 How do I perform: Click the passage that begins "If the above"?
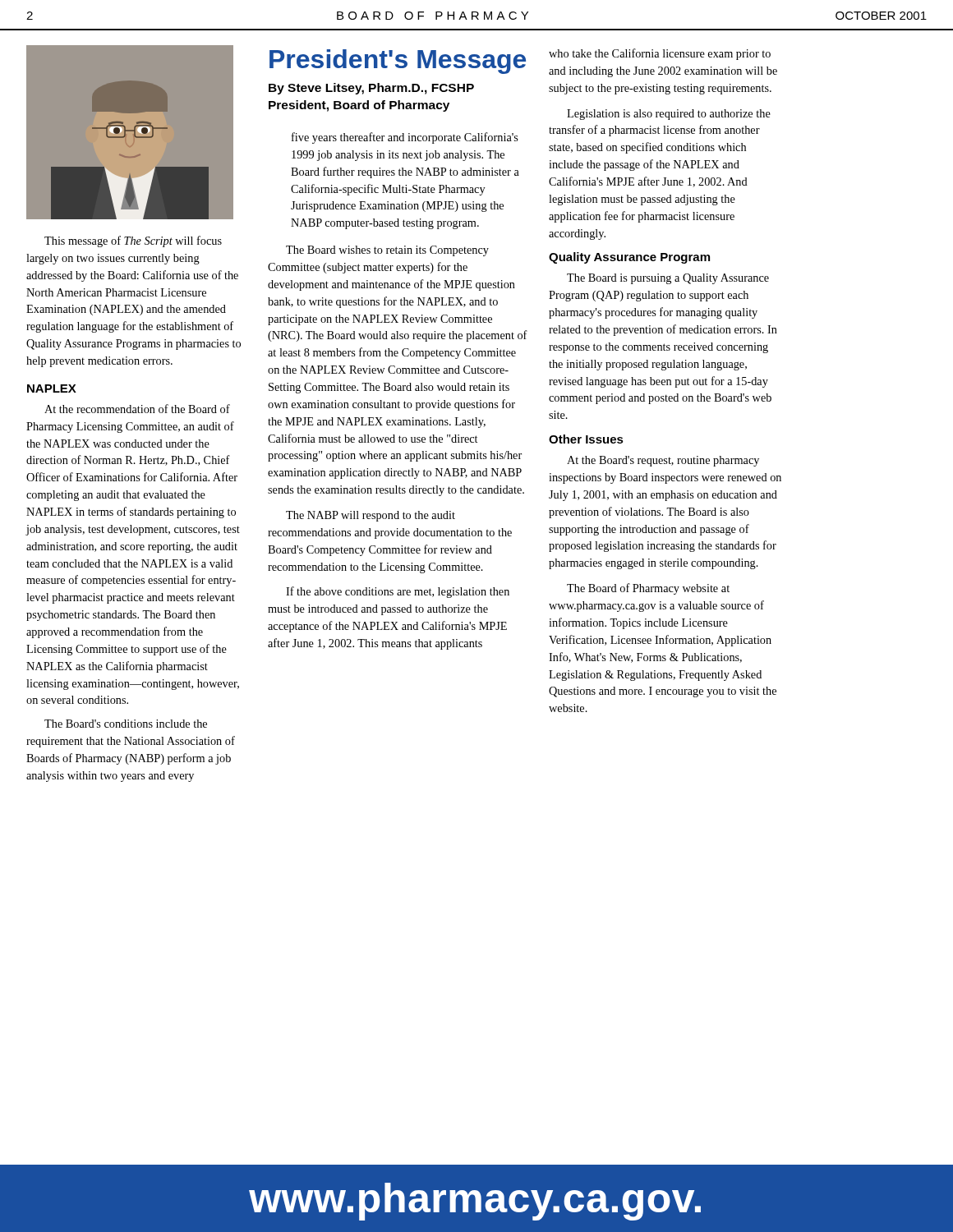398,618
